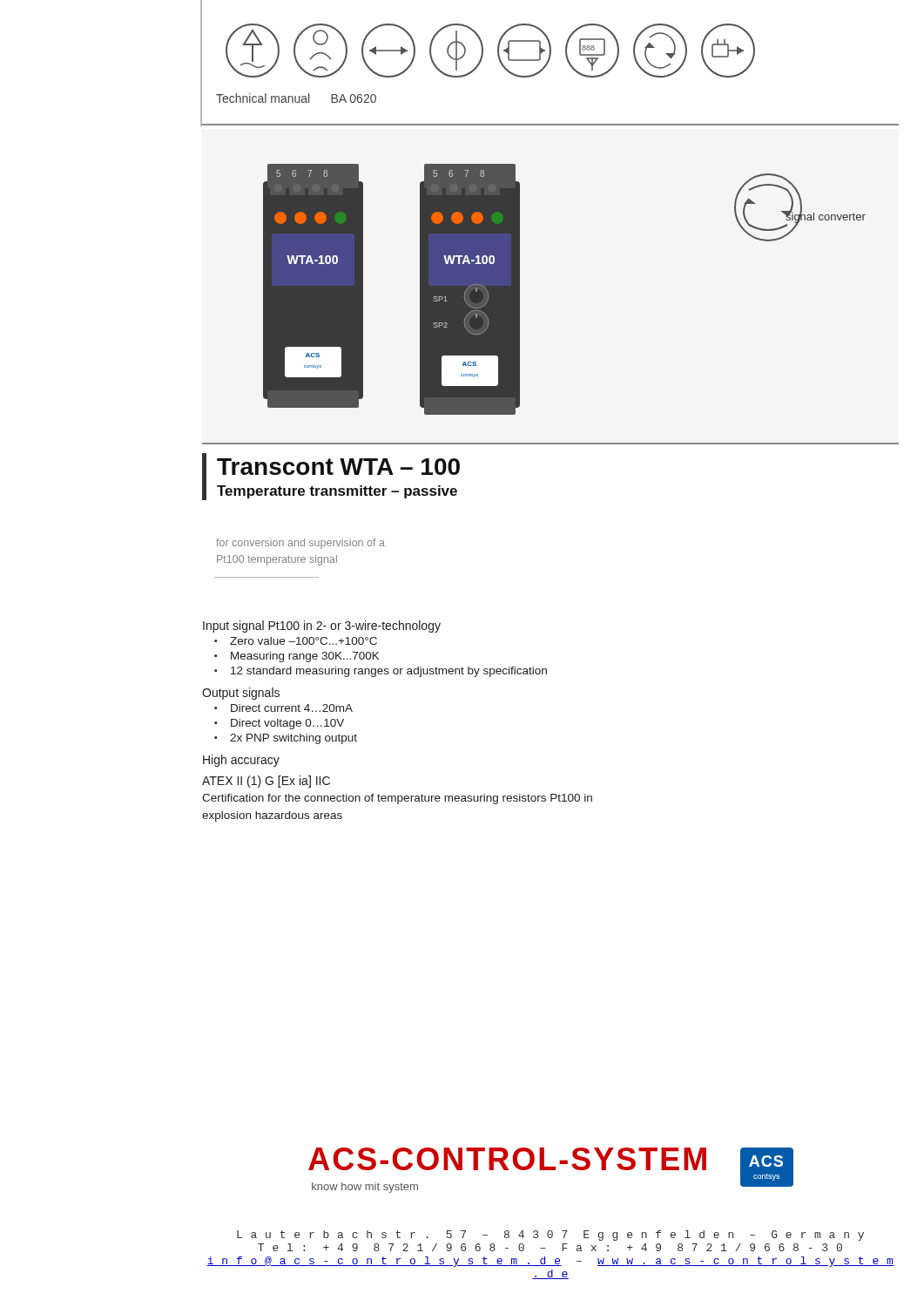Find the list item that reads "2x PNP switching"
Viewport: 924px width, 1307px height.
pyautogui.click(x=294, y=738)
